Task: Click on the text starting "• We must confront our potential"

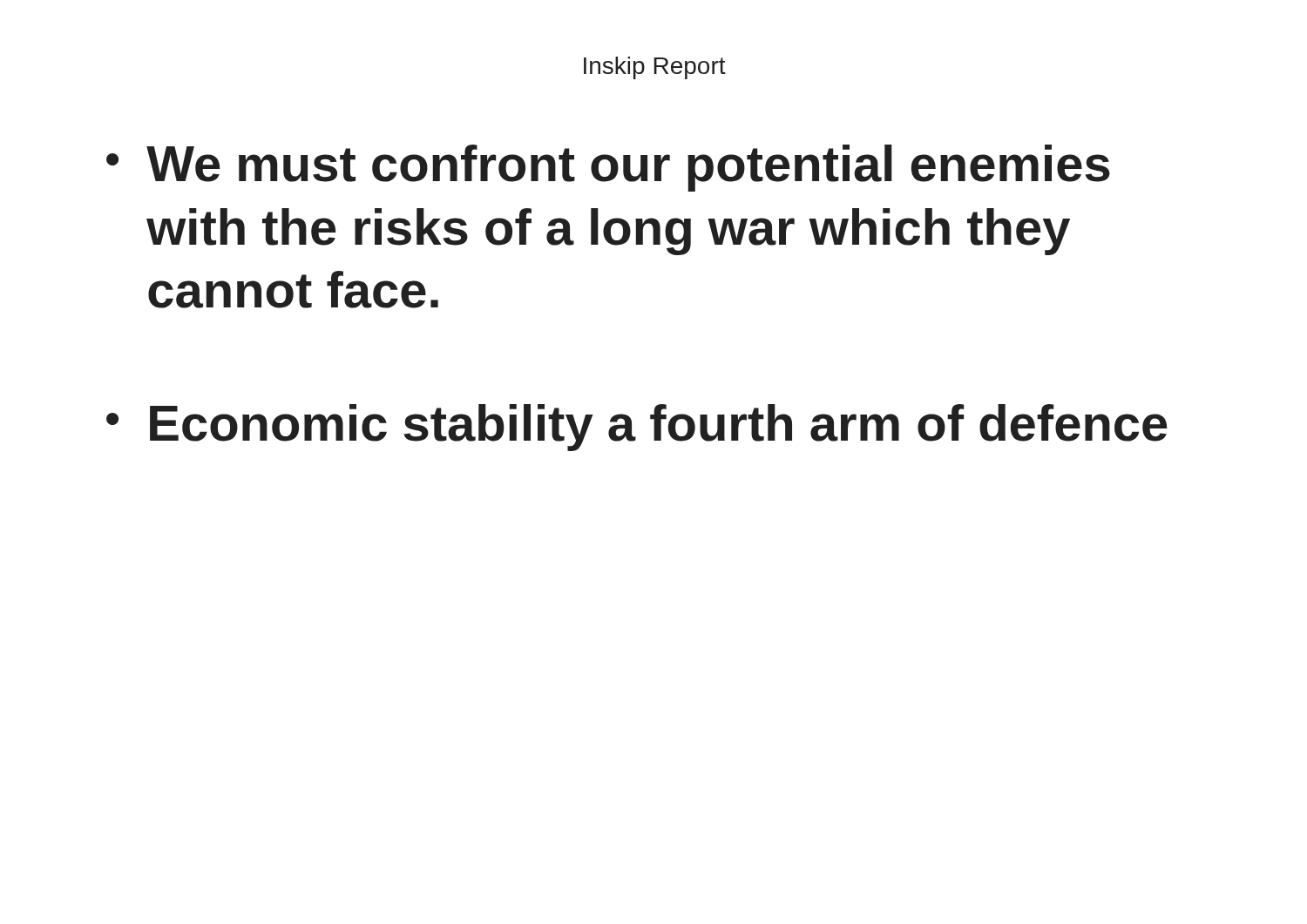Action: [654, 227]
